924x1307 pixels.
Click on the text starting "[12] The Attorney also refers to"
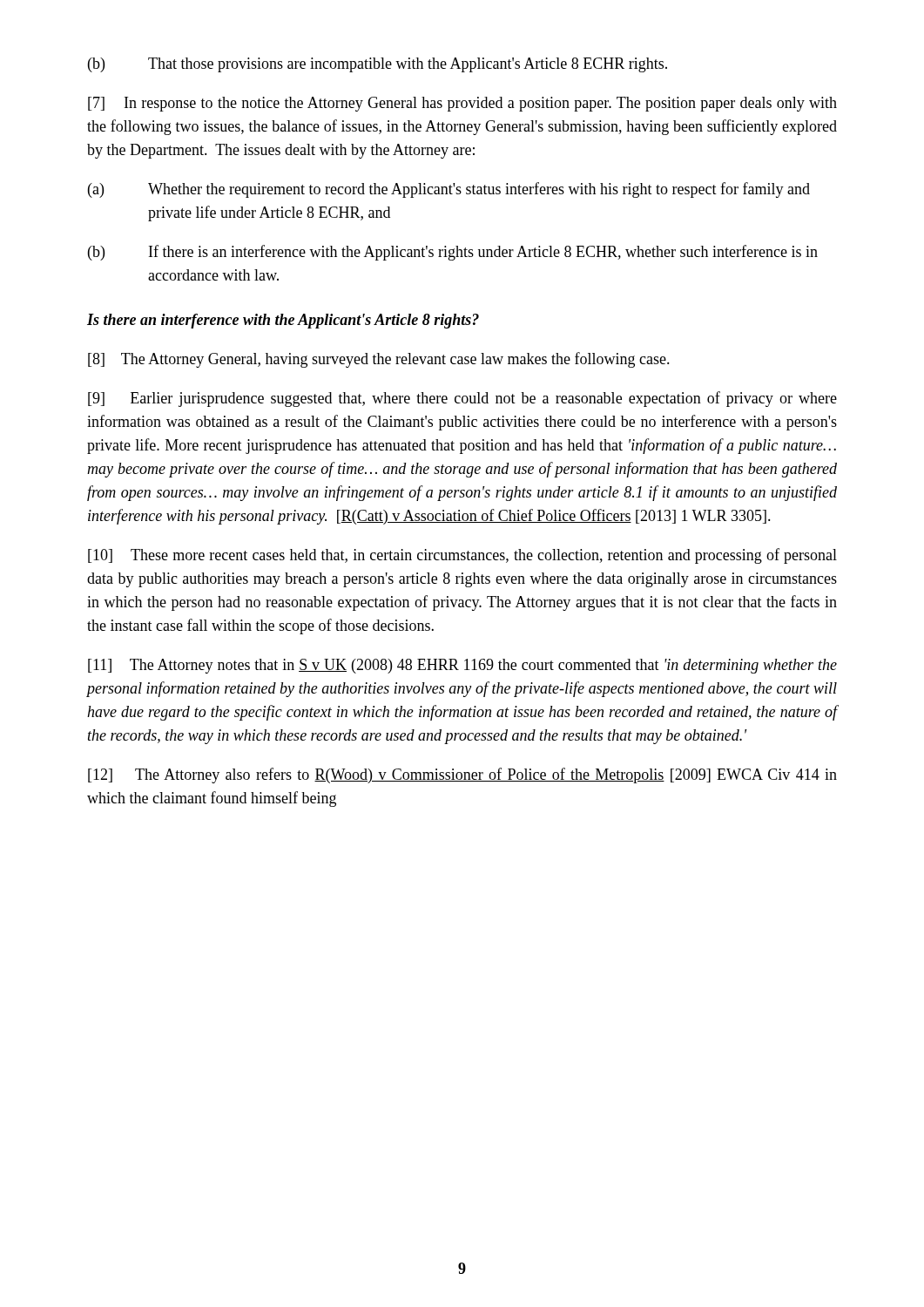click(x=462, y=787)
